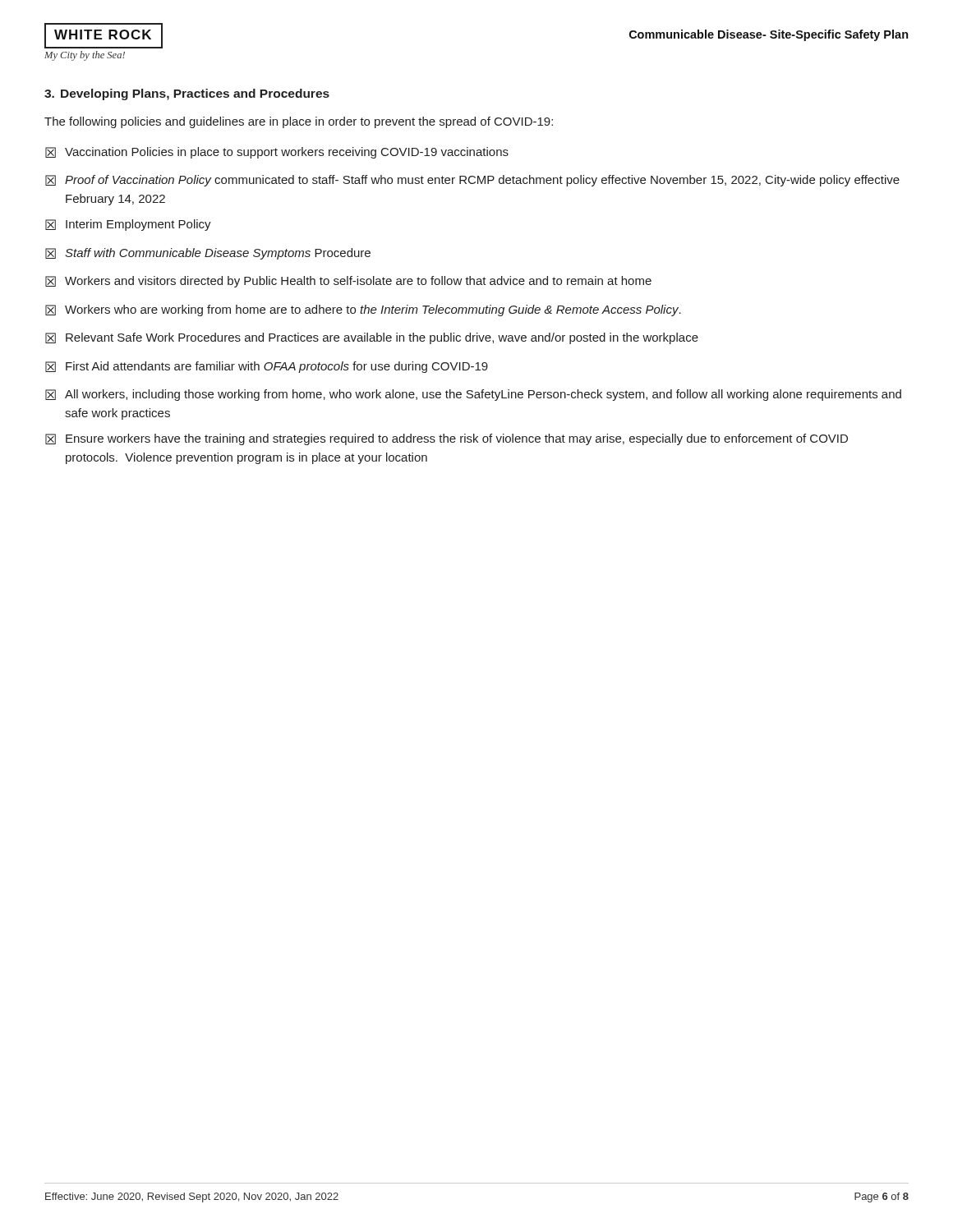The width and height of the screenshot is (953, 1232).
Task: Click on the list item that reads "☒ Interim Employment Policy"
Action: tap(128, 225)
